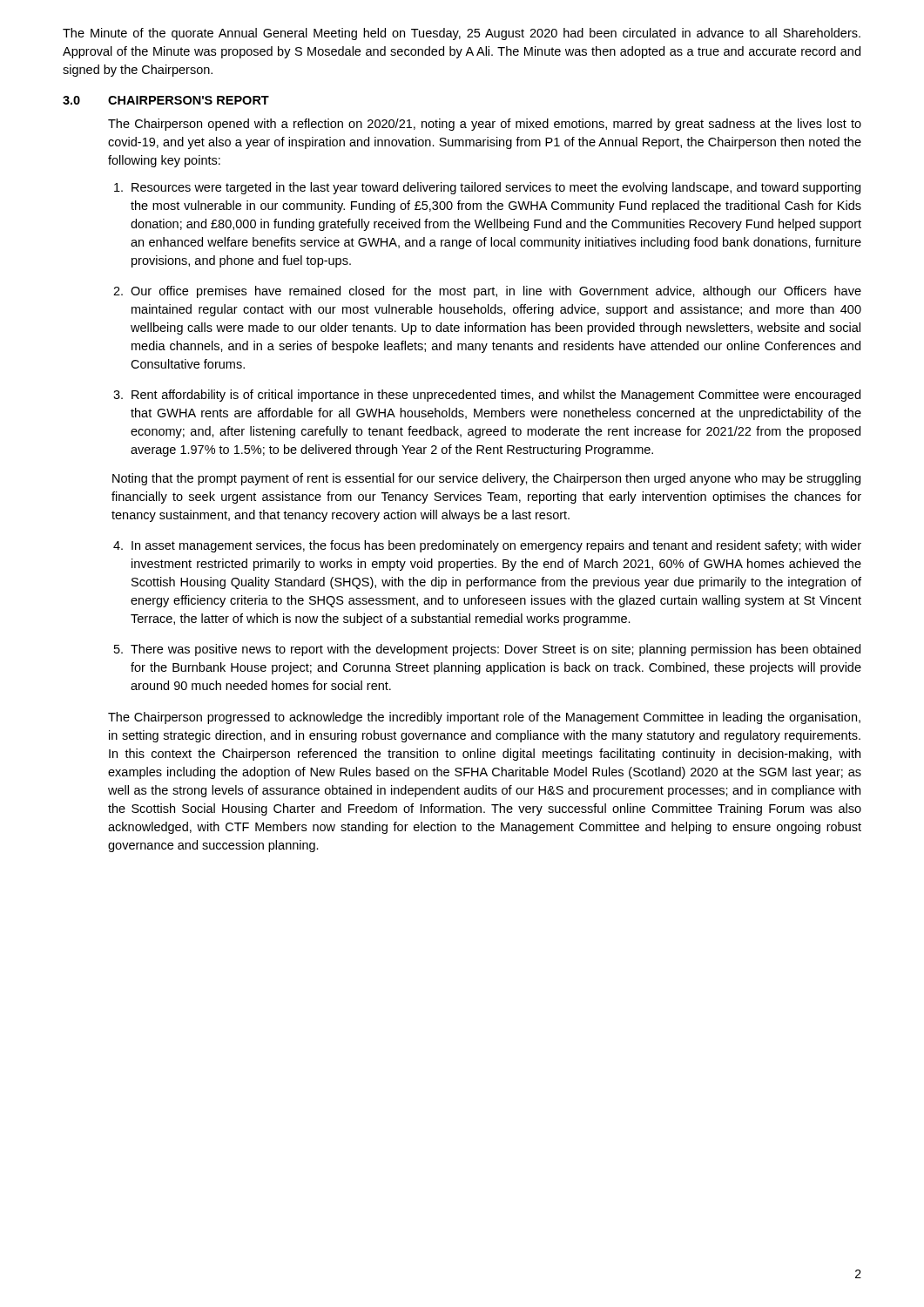The image size is (924, 1307).
Task: Find the block on this page that starts "Resources were targeted"
Action: pos(496,224)
